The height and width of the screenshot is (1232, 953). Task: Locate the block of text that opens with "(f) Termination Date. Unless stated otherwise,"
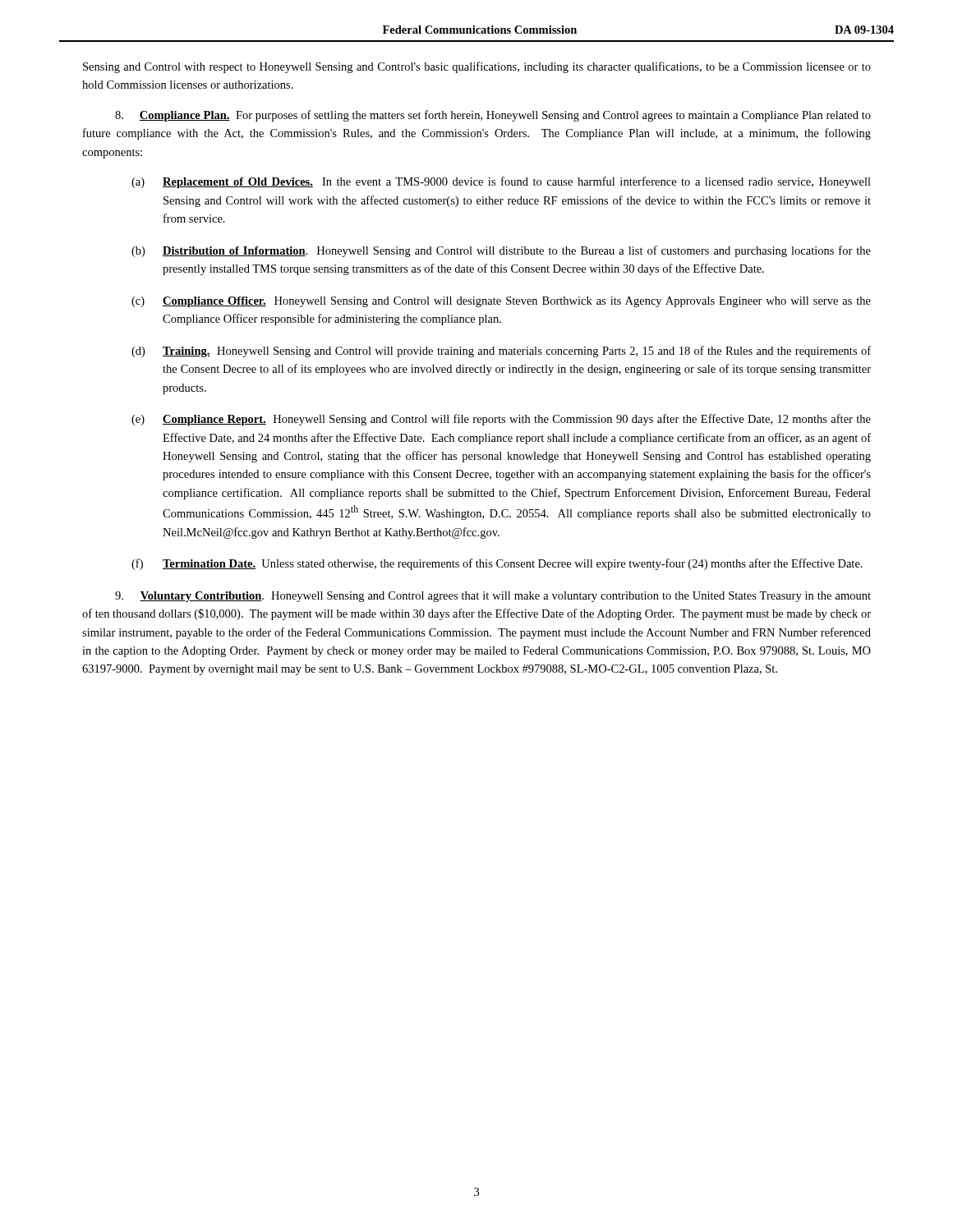point(501,564)
